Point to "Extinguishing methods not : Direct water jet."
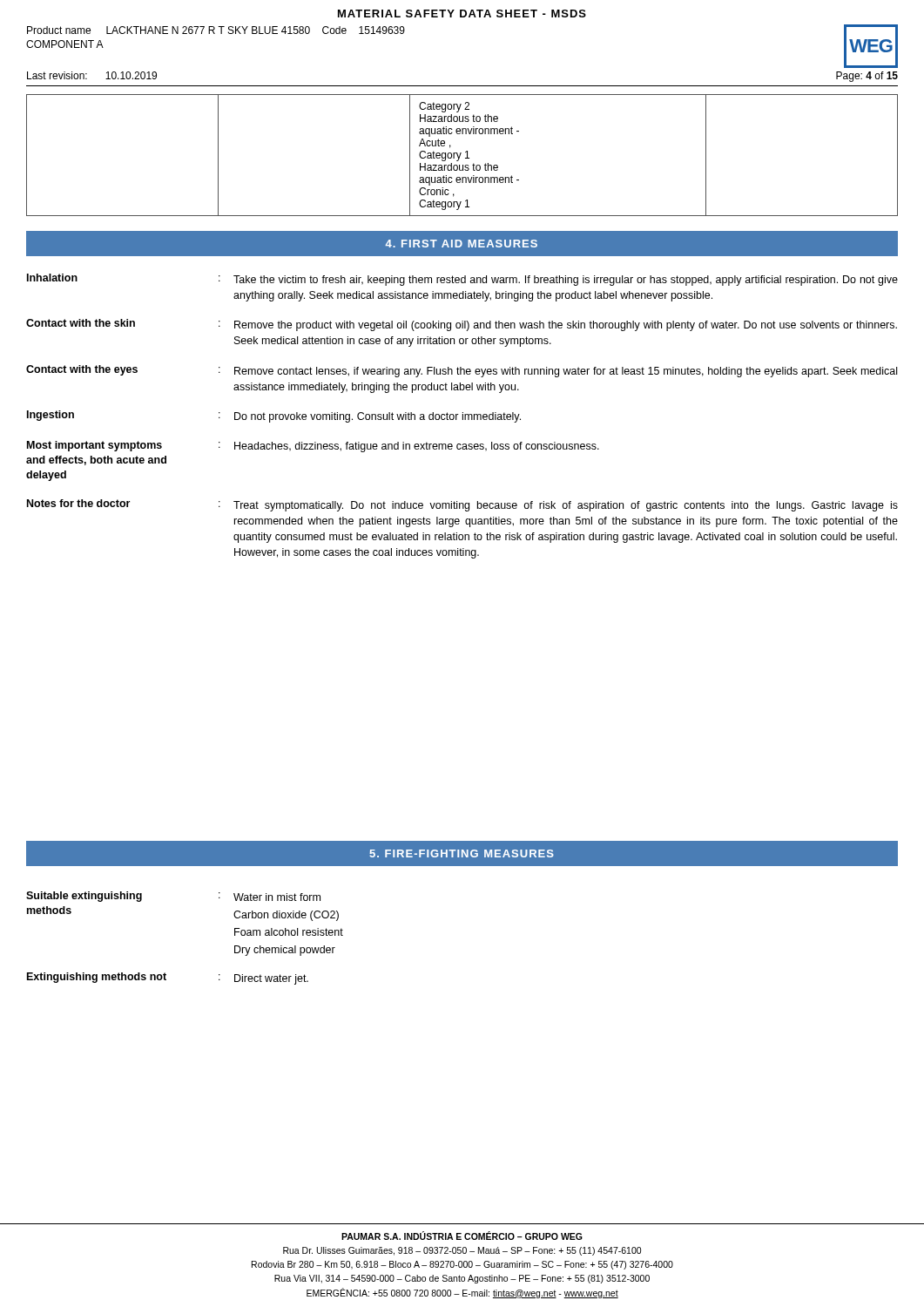This screenshot has height=1307, width=924. click(168, 979)
